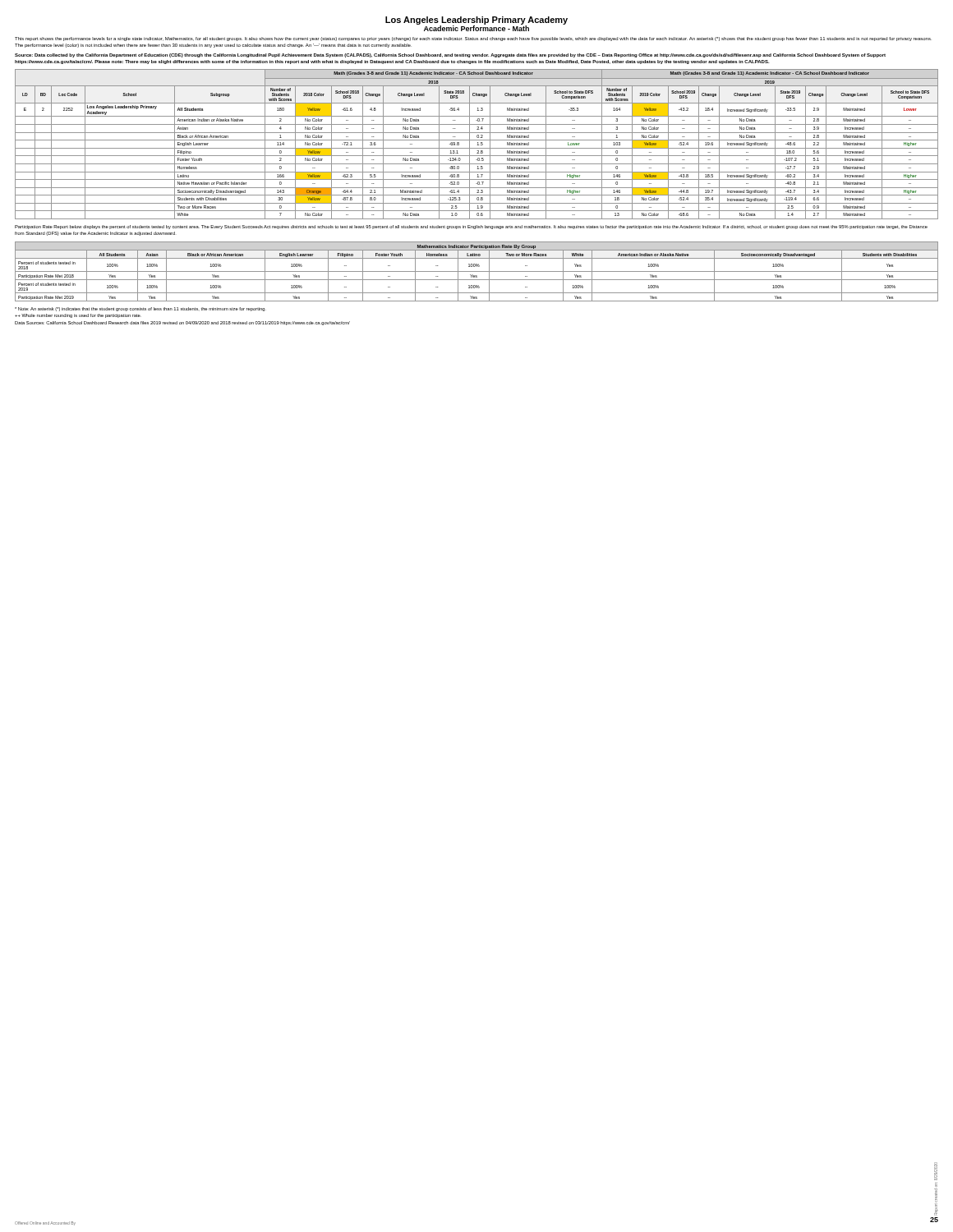Point to the text starting "Participation Rate Report below displays"
The height and width of the screenshot is (1232, 953).
(x=471, y=230)
